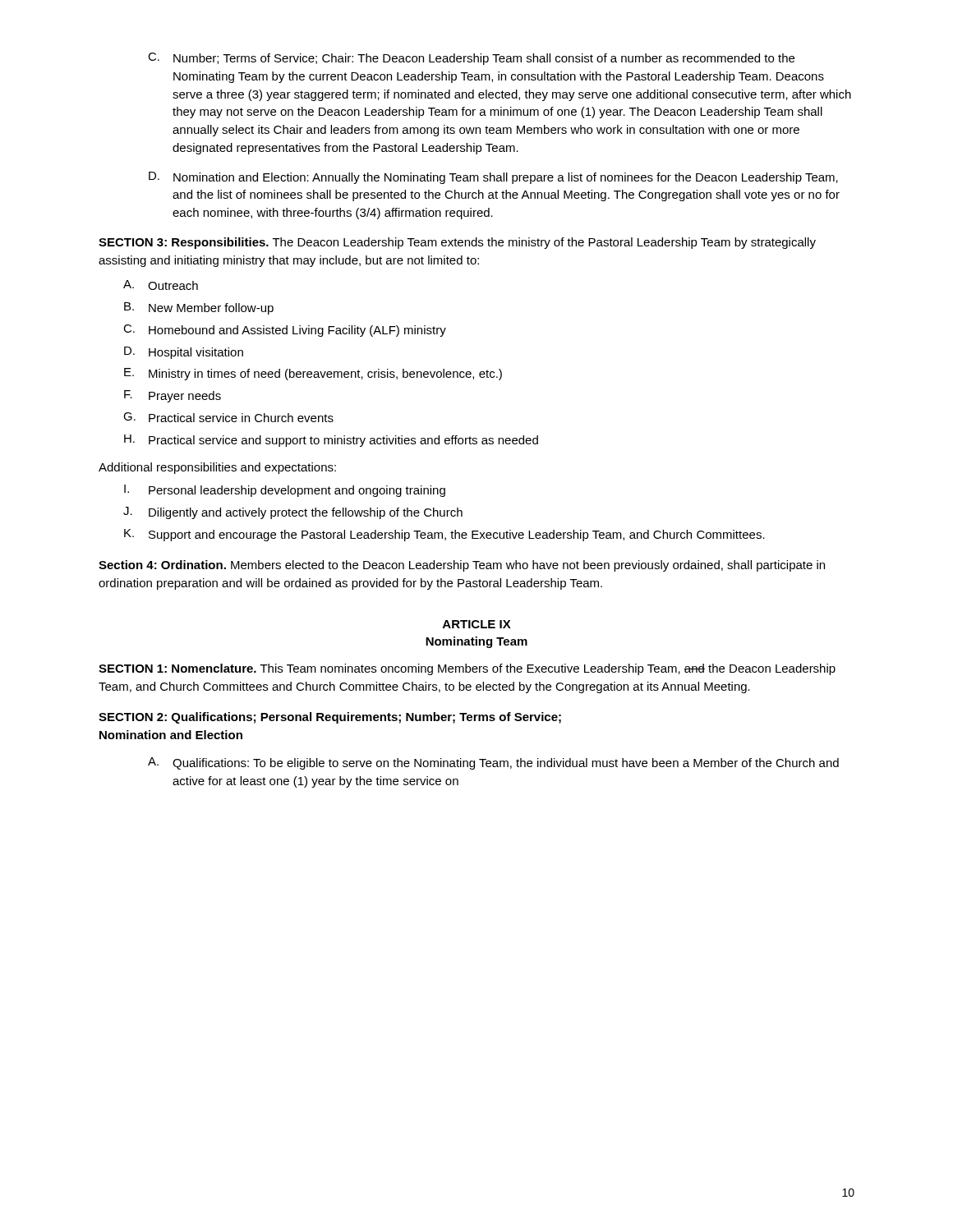Point to the text starting "Additional responsibilities and expectations:"
This screenshot has width=953, height=1232.
[218, 467]
